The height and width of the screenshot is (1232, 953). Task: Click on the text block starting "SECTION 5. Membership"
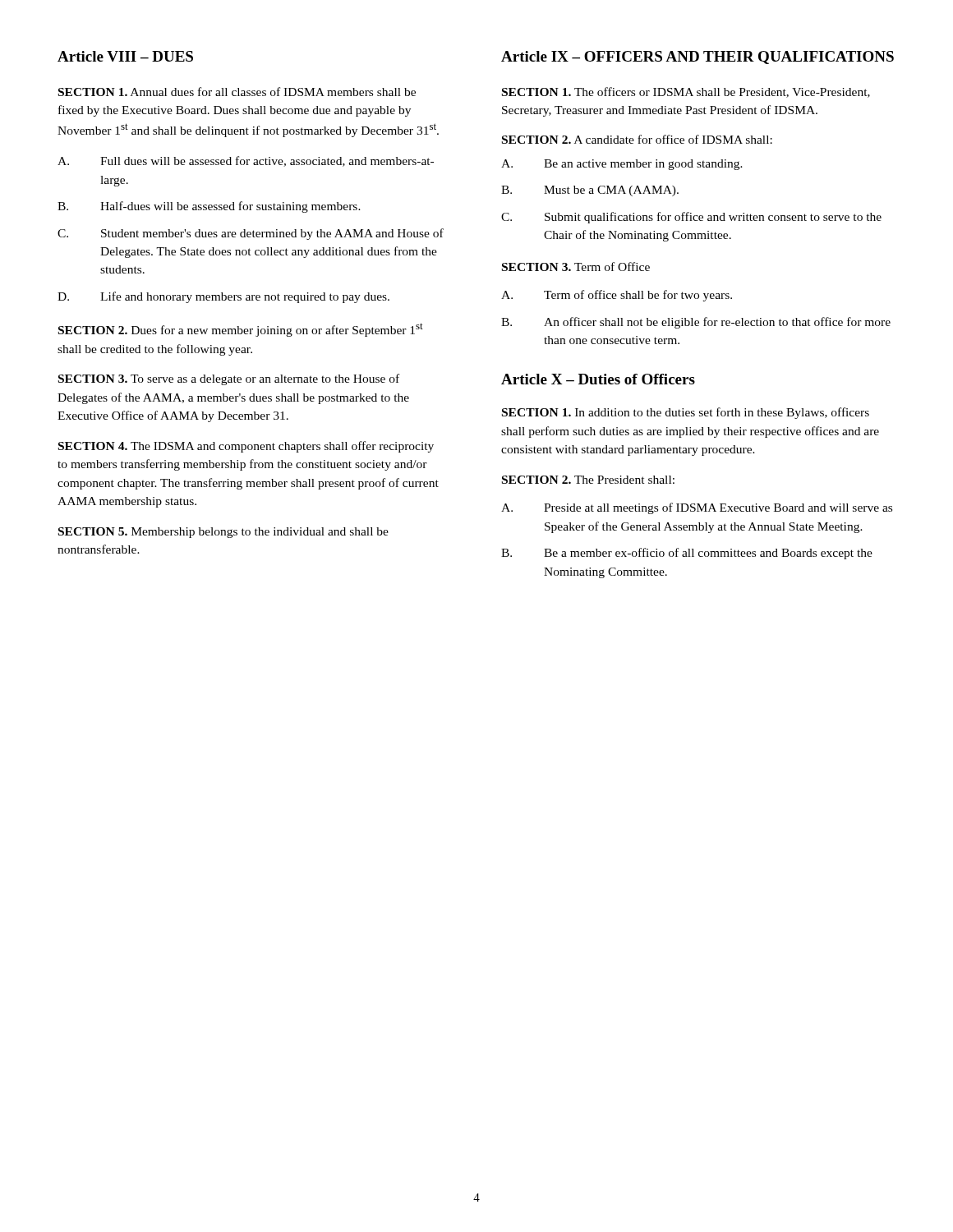pos(223,540)
